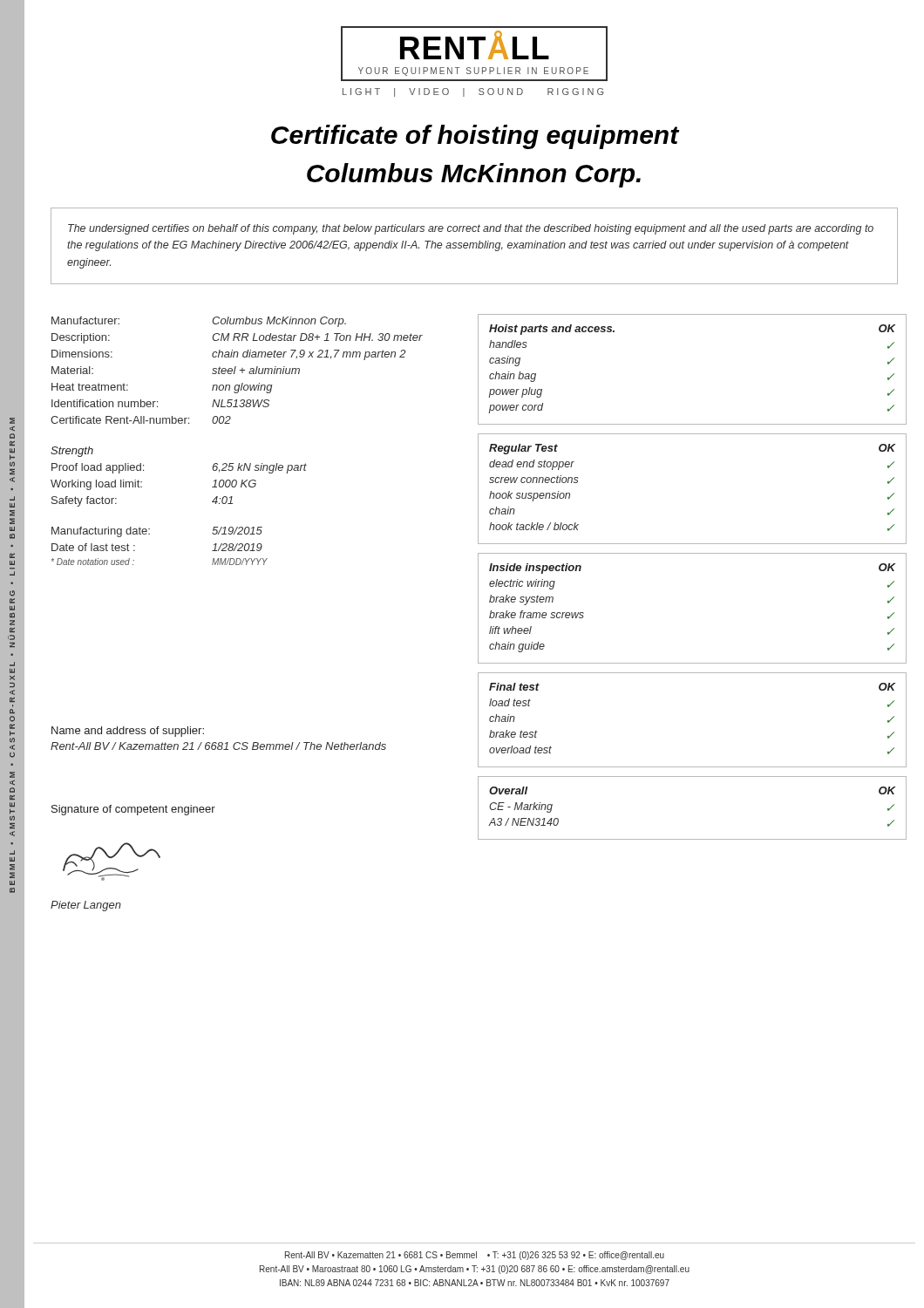
Task: Locate the table with the text "Manufacturer:Columbus McKinnon Corp. Description:CM"
Action: (x=247, y=370)
